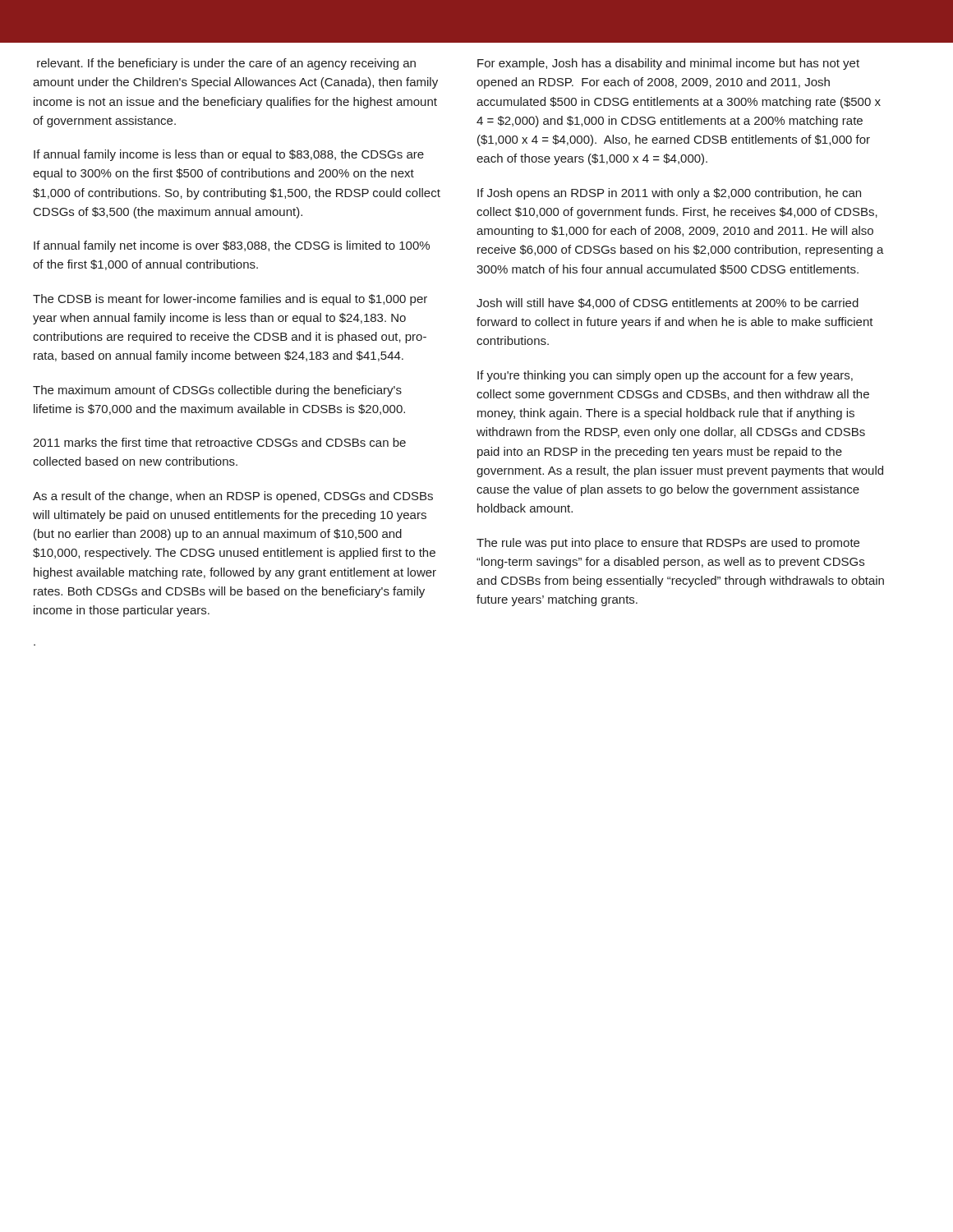This screenshot has height=1232, width=953.
Task: Select the text block containing "If Josh opens an"
Action: click(x=680, y=230)
